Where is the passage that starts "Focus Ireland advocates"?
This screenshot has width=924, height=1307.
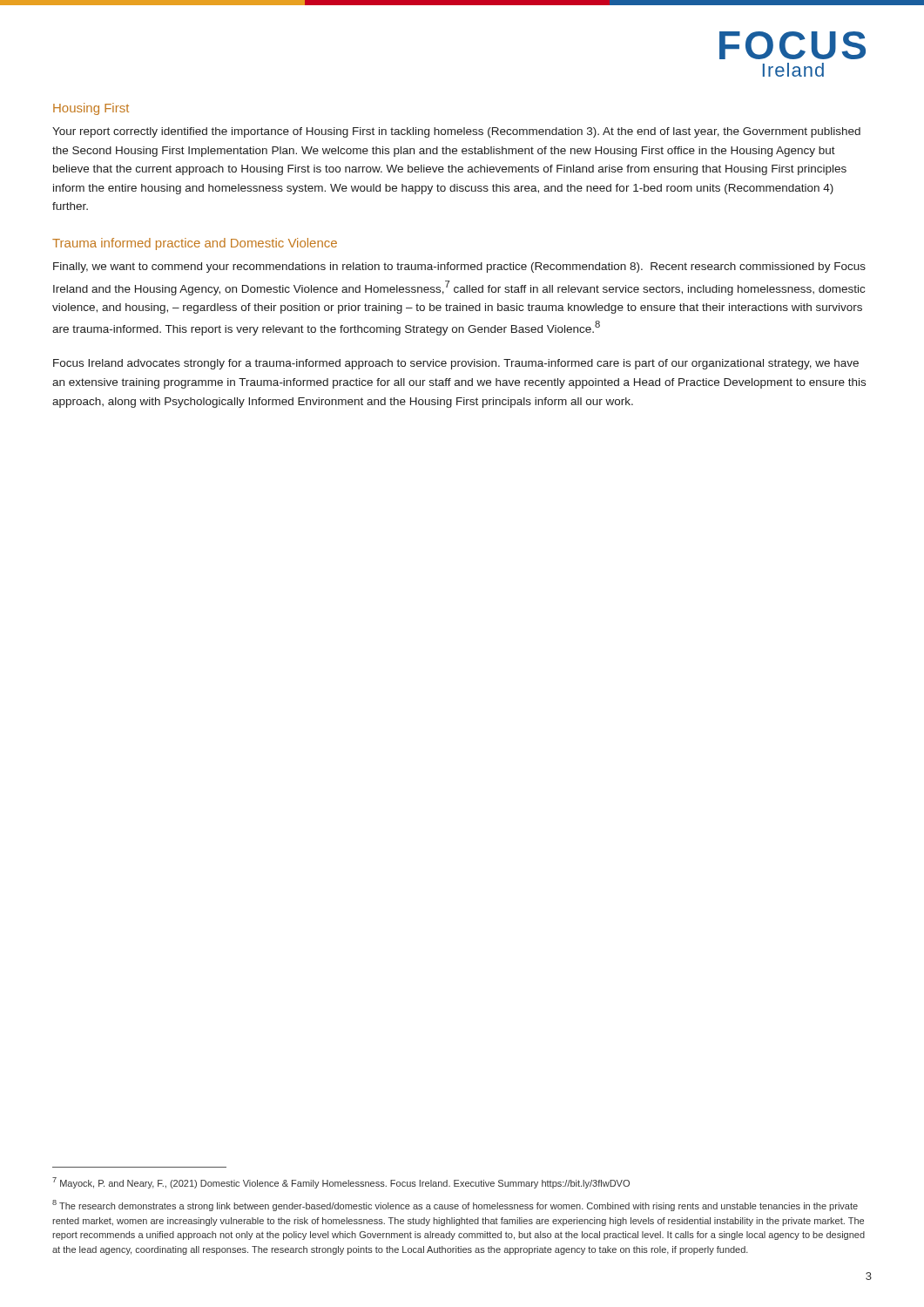(459, 382)
